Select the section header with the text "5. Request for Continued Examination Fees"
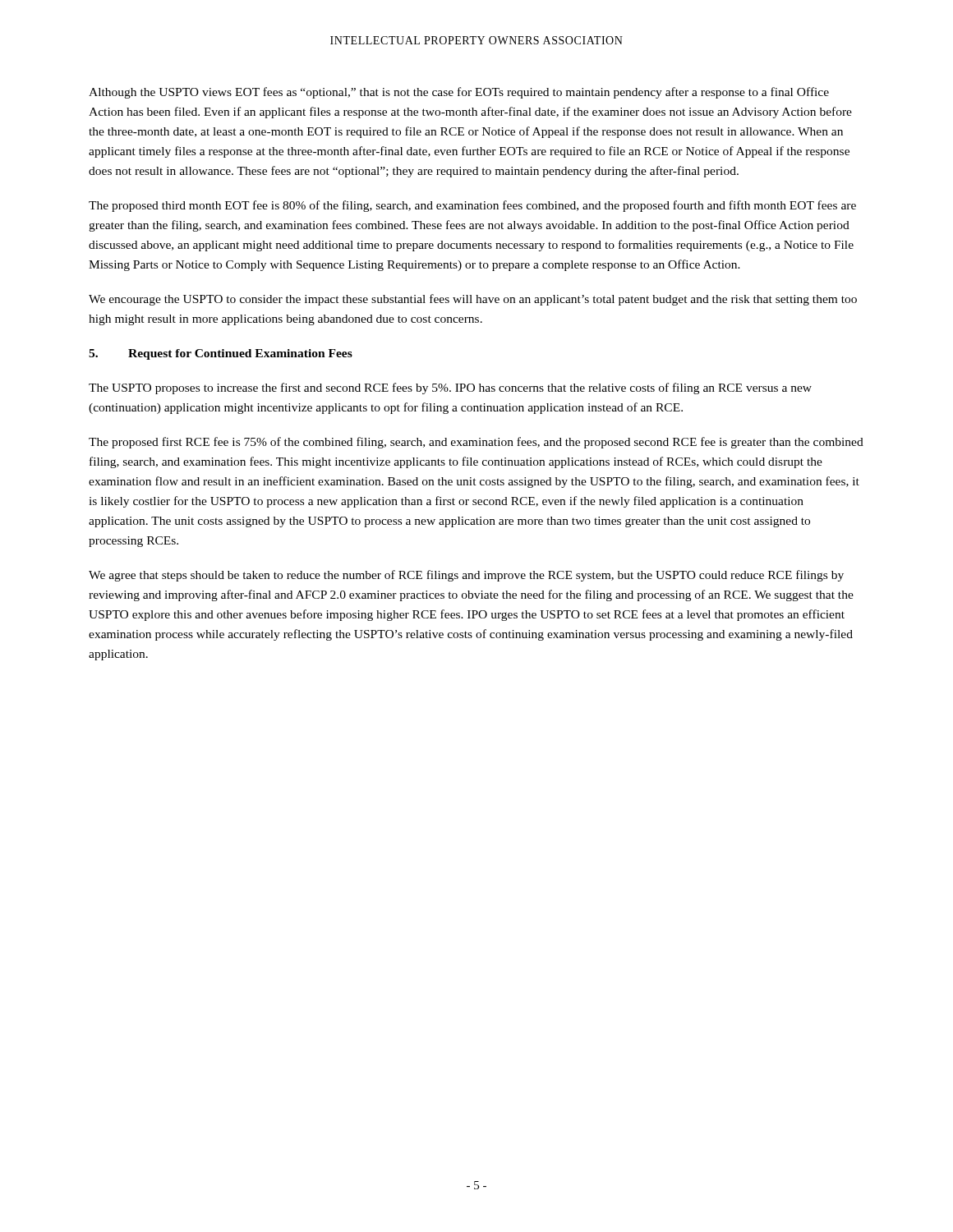 click(x=220, y=353)
